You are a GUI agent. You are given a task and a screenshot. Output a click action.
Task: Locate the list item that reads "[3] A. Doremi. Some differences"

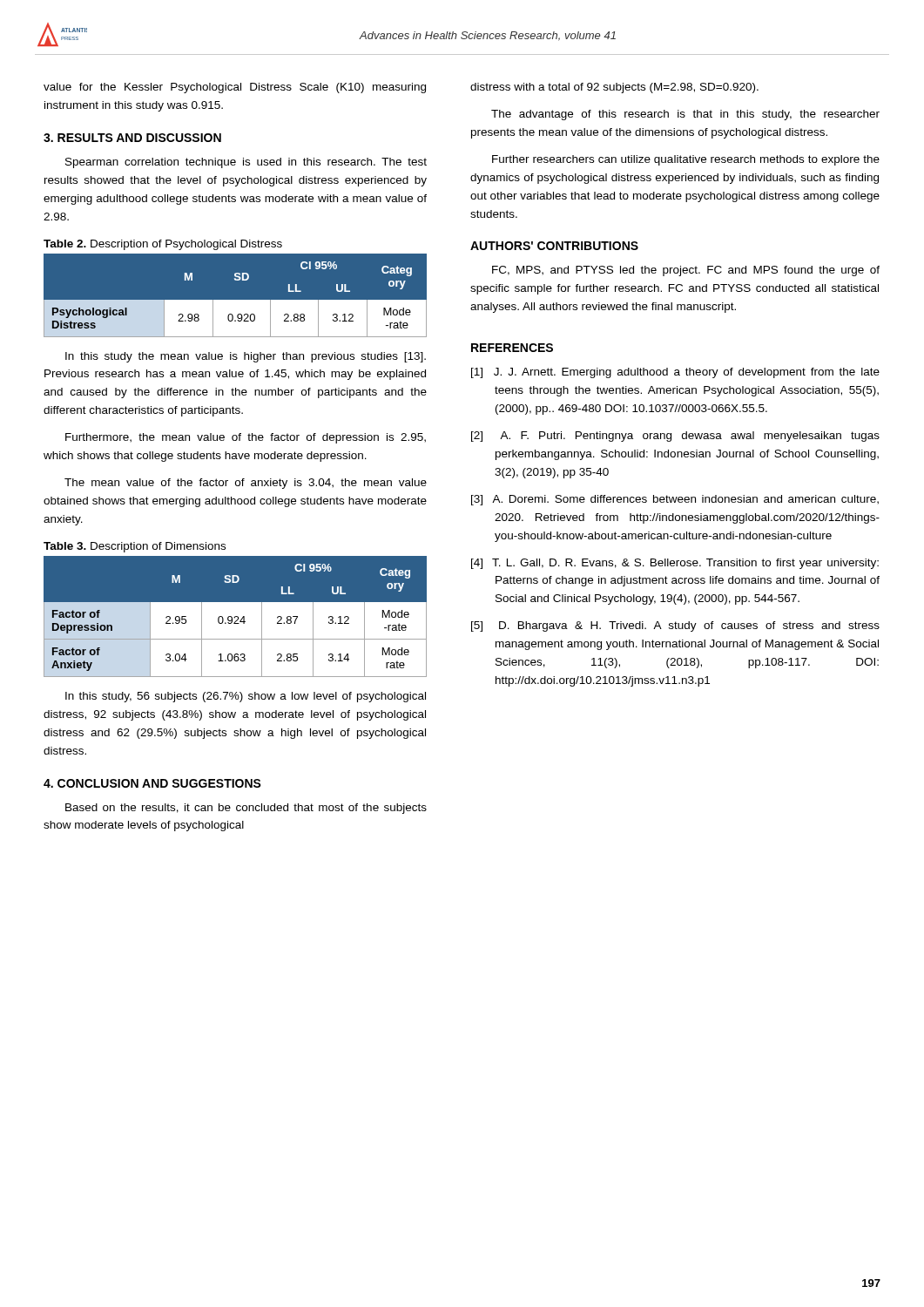(x=675, y=517)
